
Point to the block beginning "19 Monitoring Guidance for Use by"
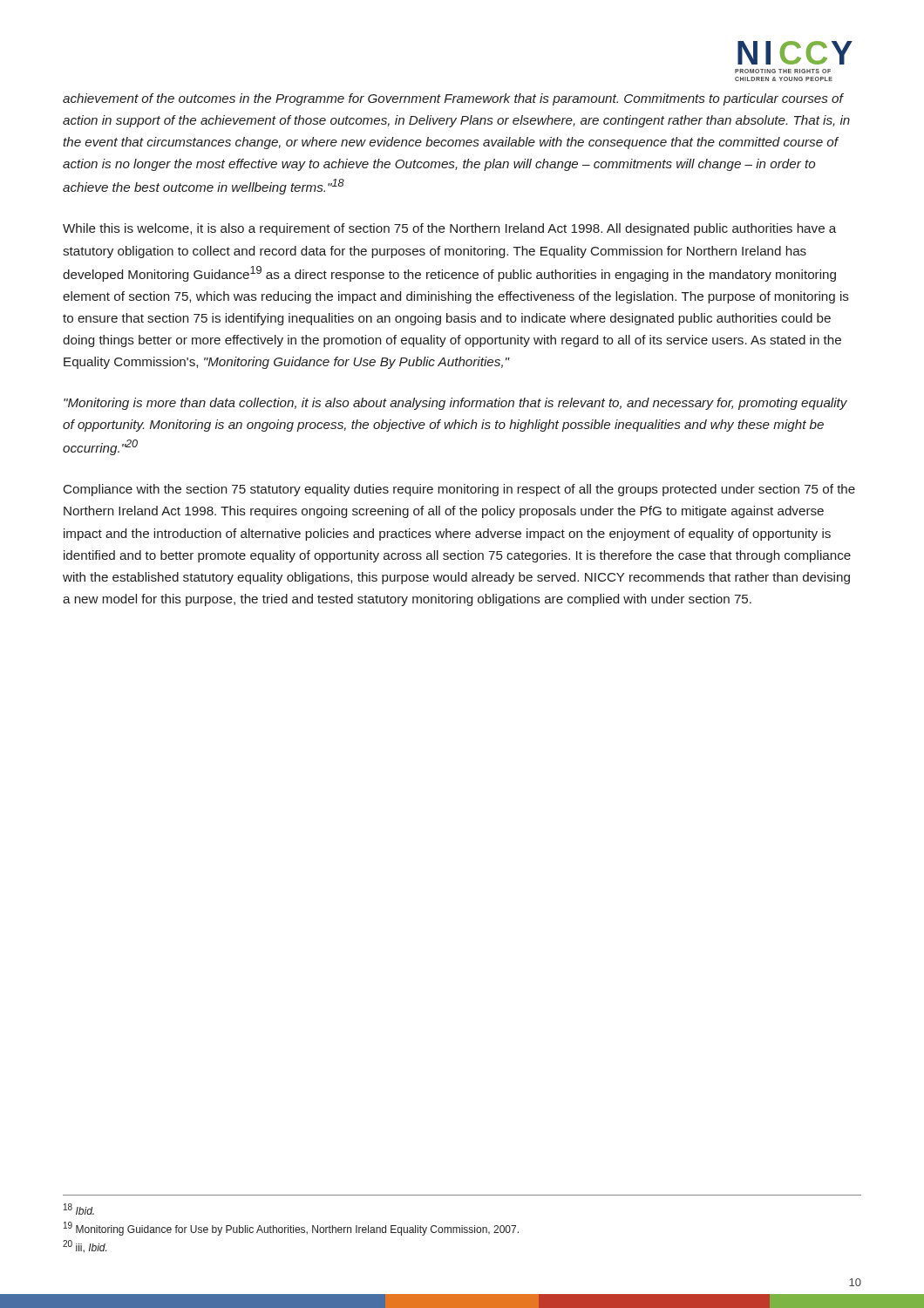pyautogui.click(x=291, y=1228)
